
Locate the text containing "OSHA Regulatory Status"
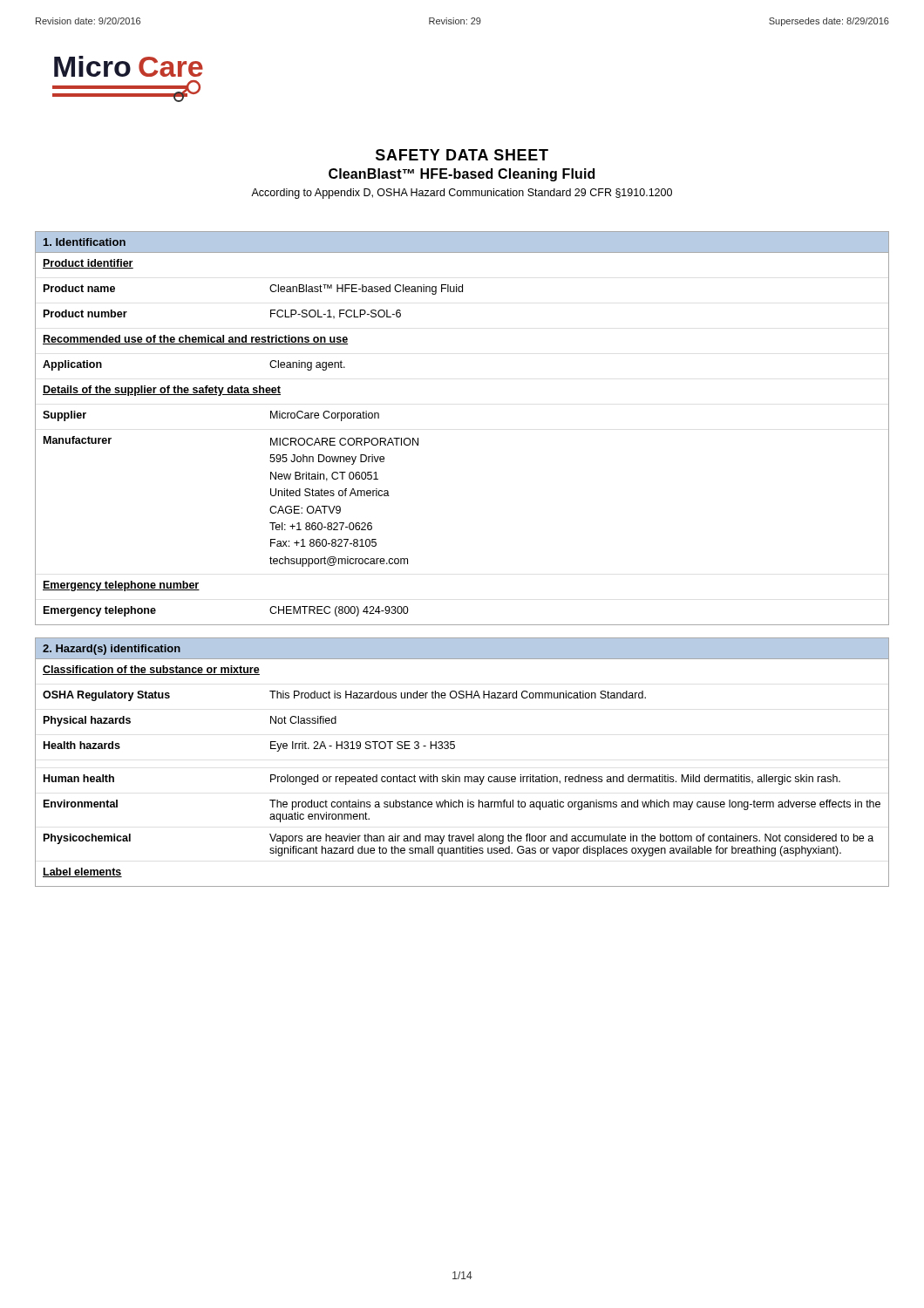click(106, 695)
